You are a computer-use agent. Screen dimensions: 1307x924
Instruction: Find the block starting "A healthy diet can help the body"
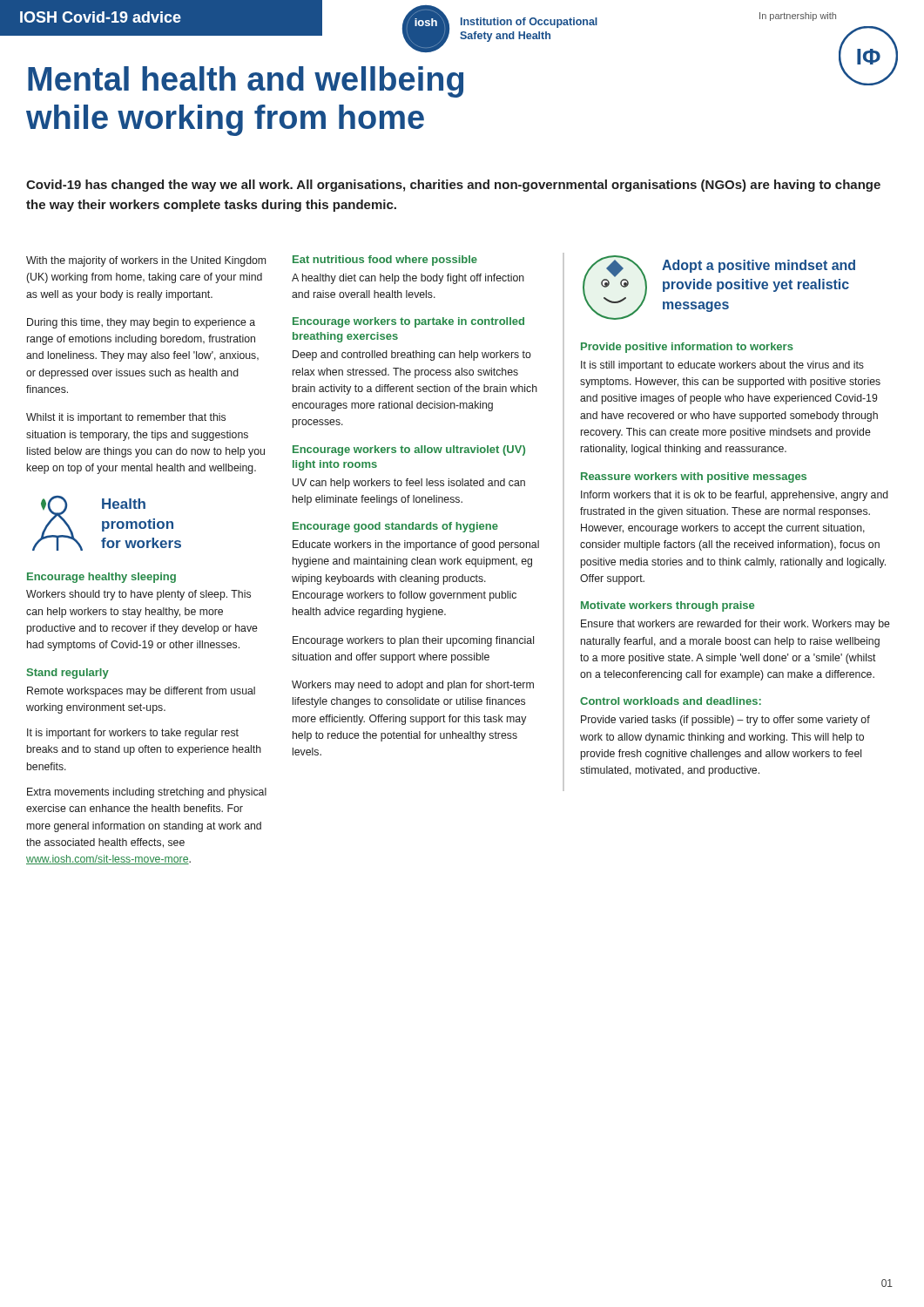(408, 286)
